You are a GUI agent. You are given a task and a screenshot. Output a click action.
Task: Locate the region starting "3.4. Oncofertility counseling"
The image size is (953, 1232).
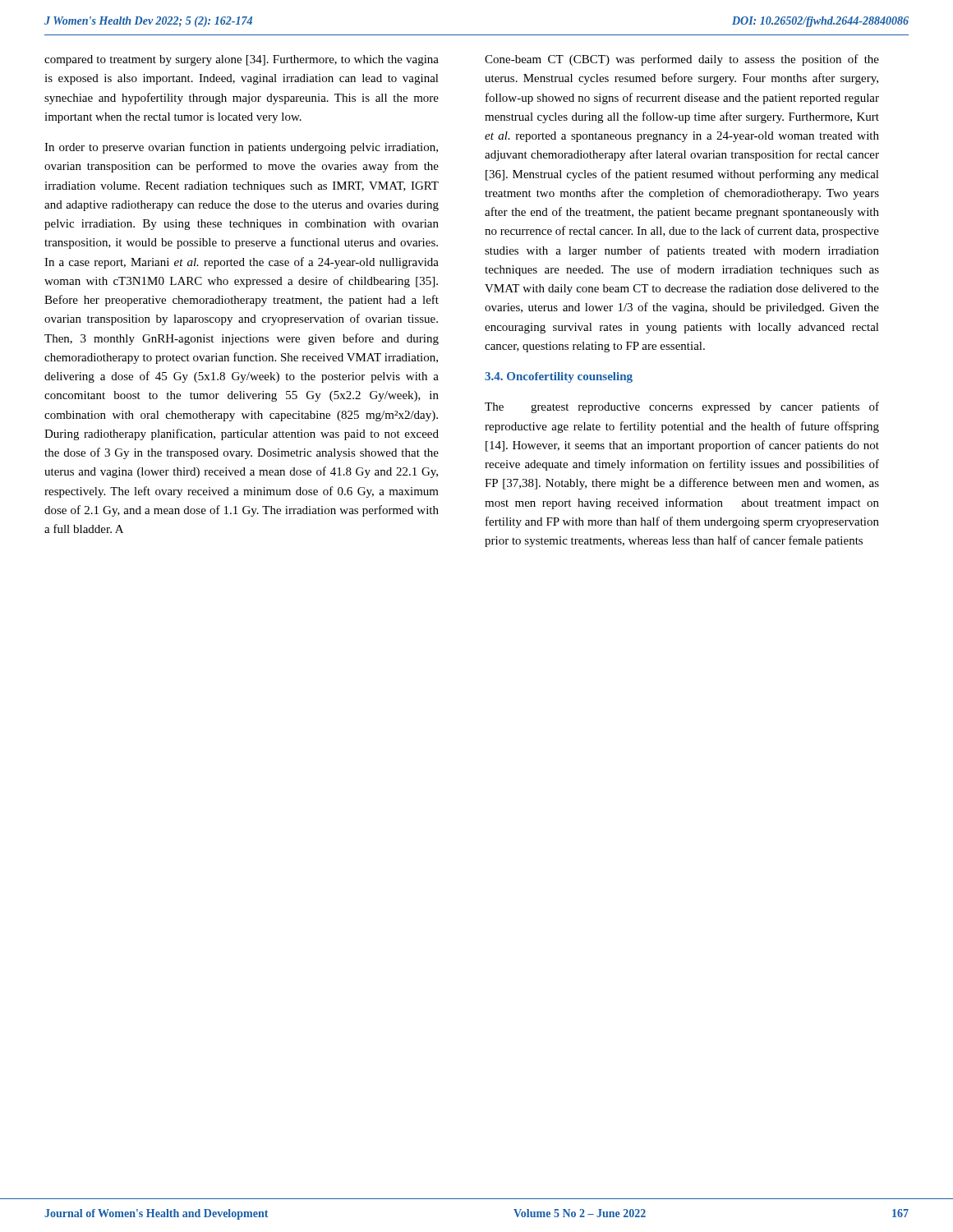coord(559,377)
